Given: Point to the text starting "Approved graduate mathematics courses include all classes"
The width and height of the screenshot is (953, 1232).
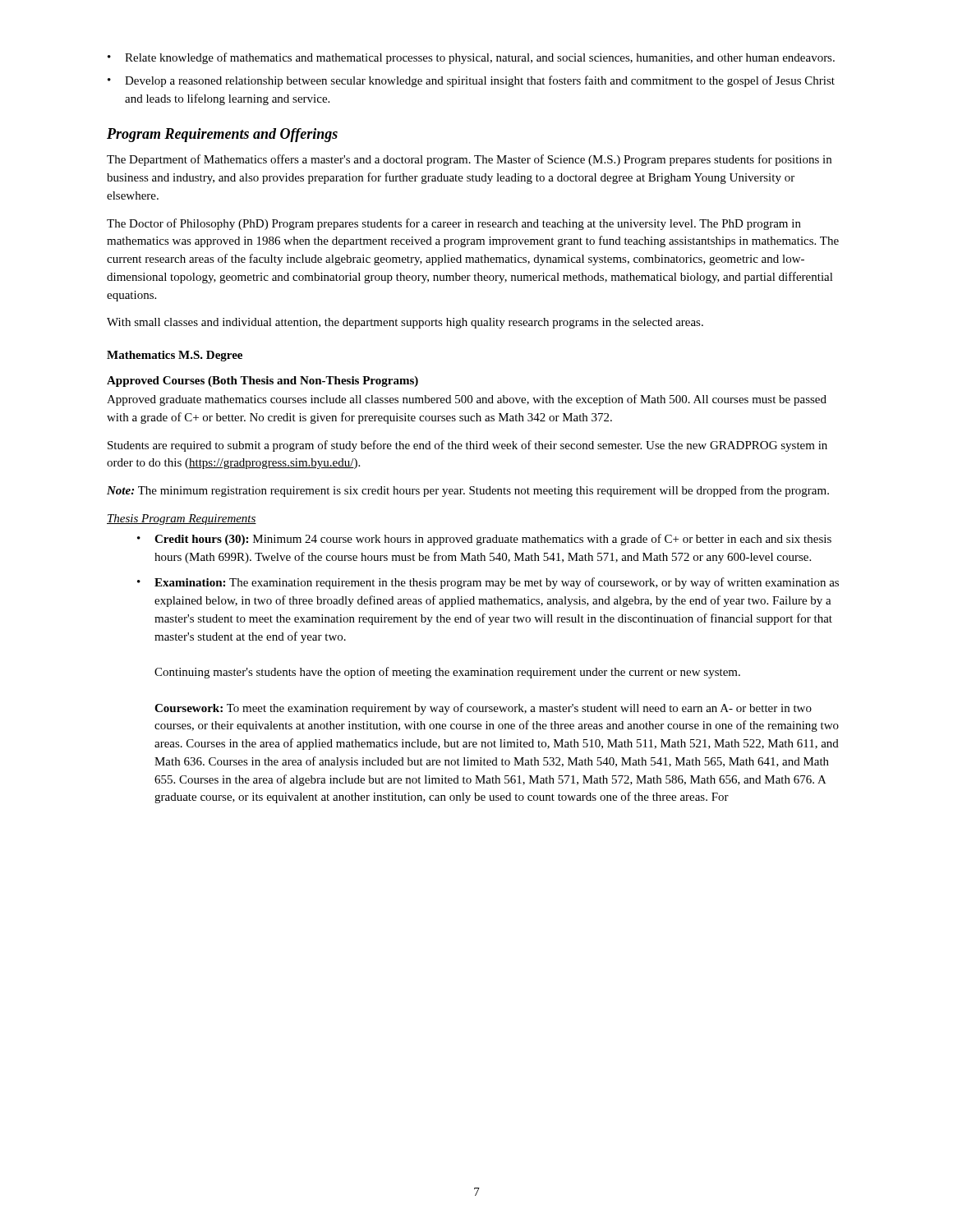Looking at the screenshot, I should (x=476, y=409).
